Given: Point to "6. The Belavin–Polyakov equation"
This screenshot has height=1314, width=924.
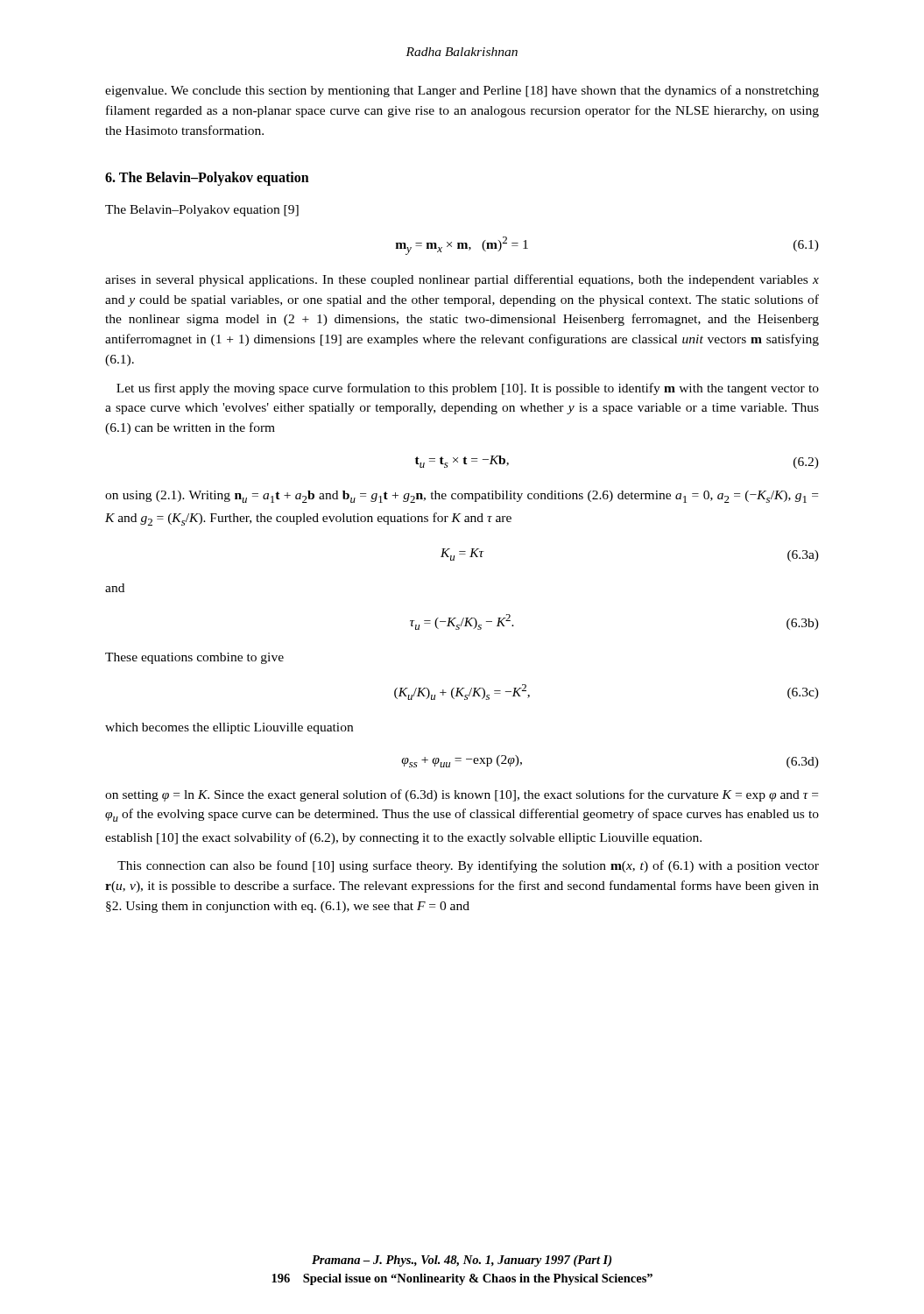Looking at the screenshot, I should tap(207, 177).
